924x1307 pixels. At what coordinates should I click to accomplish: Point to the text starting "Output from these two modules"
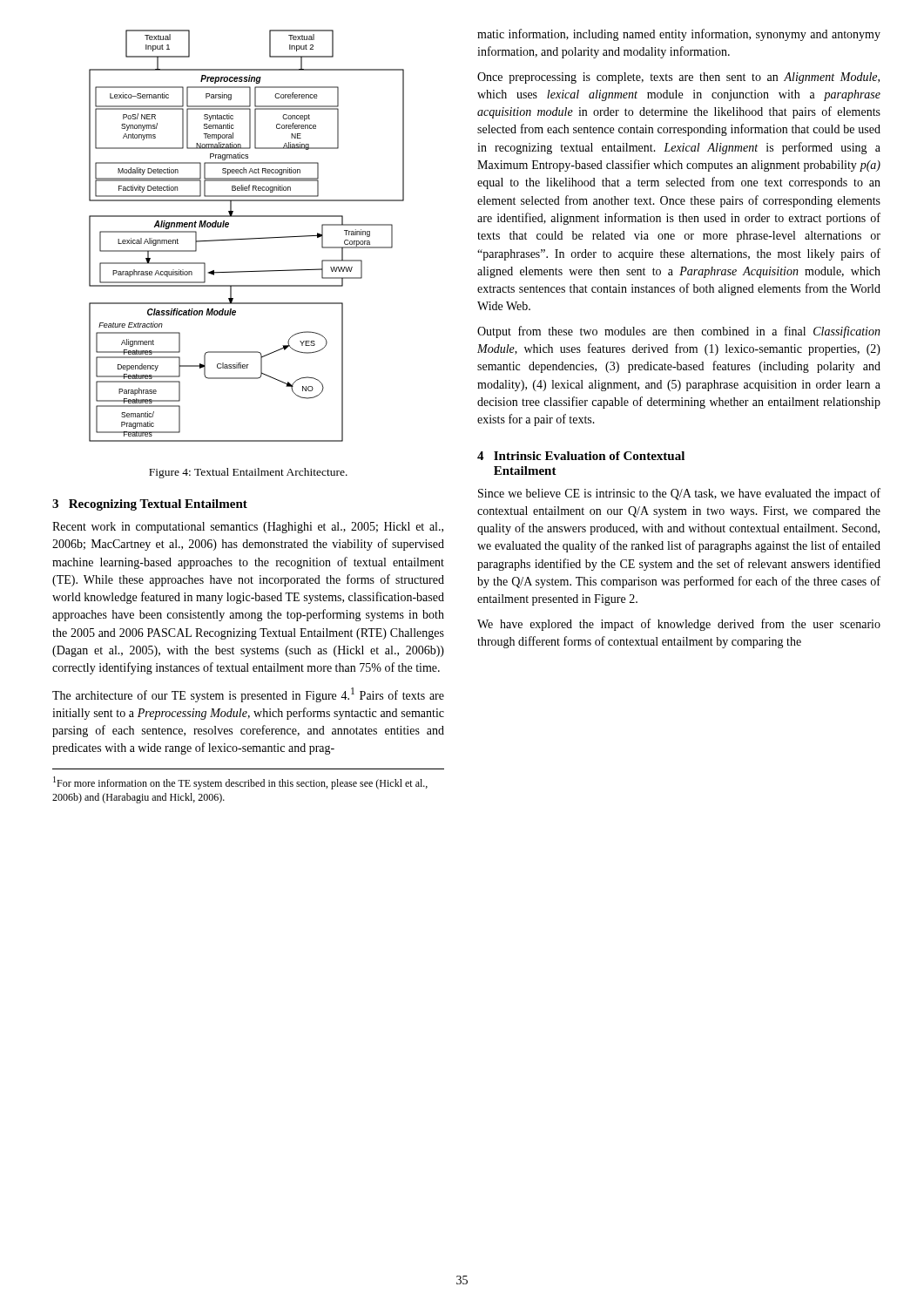coord(679,376)
